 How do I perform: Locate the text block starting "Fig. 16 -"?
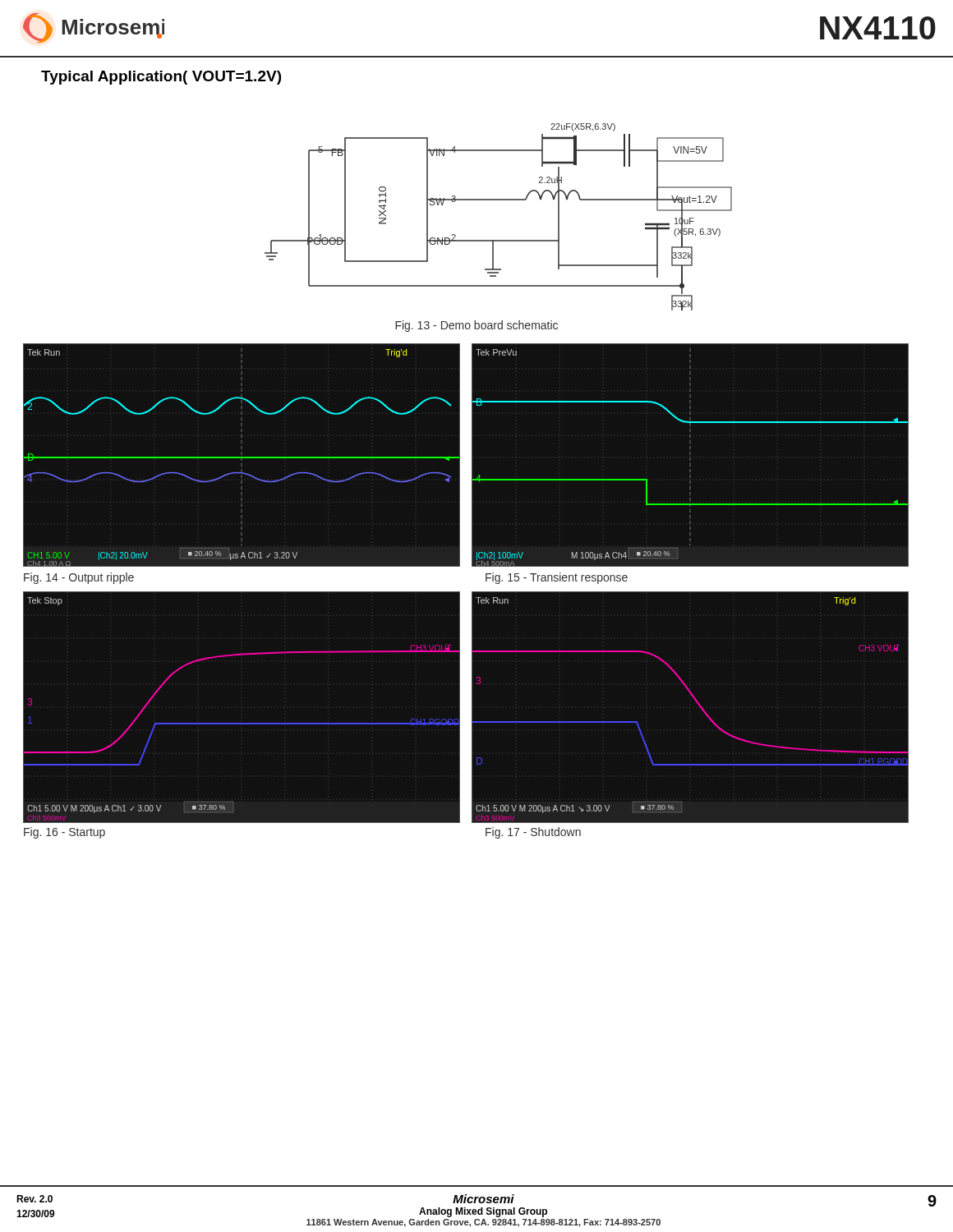(64, 832)
